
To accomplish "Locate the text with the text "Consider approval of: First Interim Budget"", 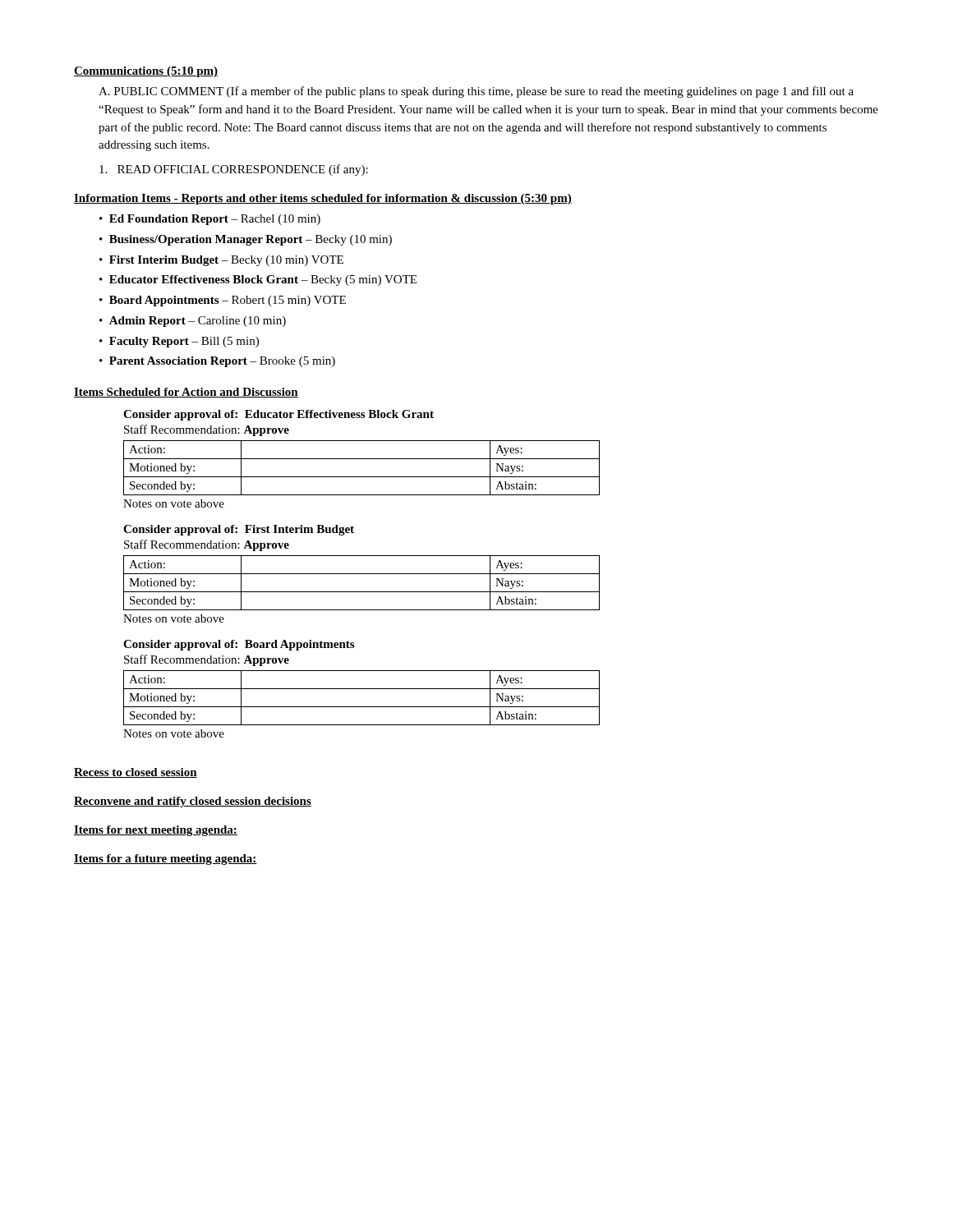I will pyautogui.click(x=239, y=529).
